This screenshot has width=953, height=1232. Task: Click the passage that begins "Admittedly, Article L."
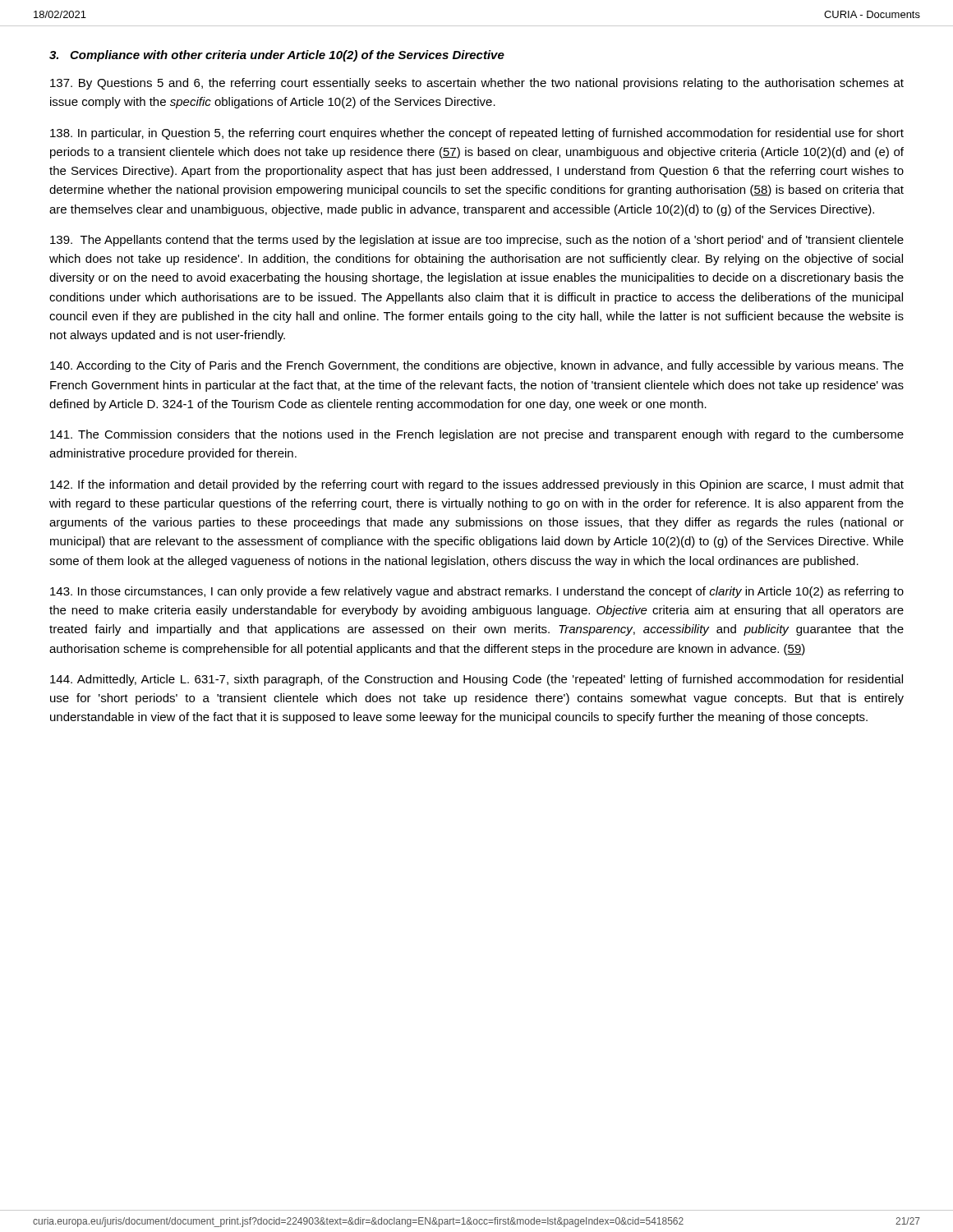click(476, 698)
